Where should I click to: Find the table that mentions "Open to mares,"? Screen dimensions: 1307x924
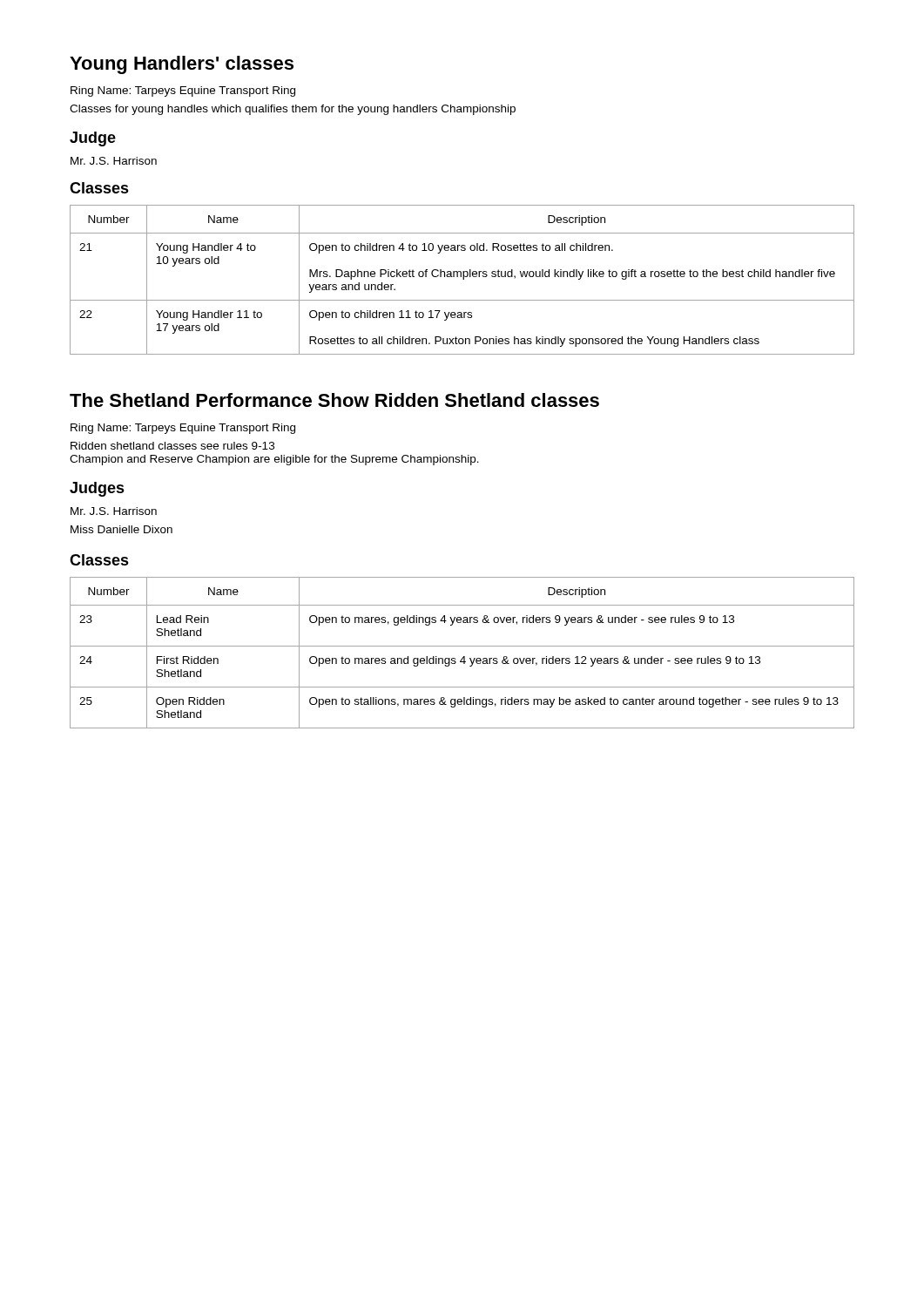pos(462,653)
